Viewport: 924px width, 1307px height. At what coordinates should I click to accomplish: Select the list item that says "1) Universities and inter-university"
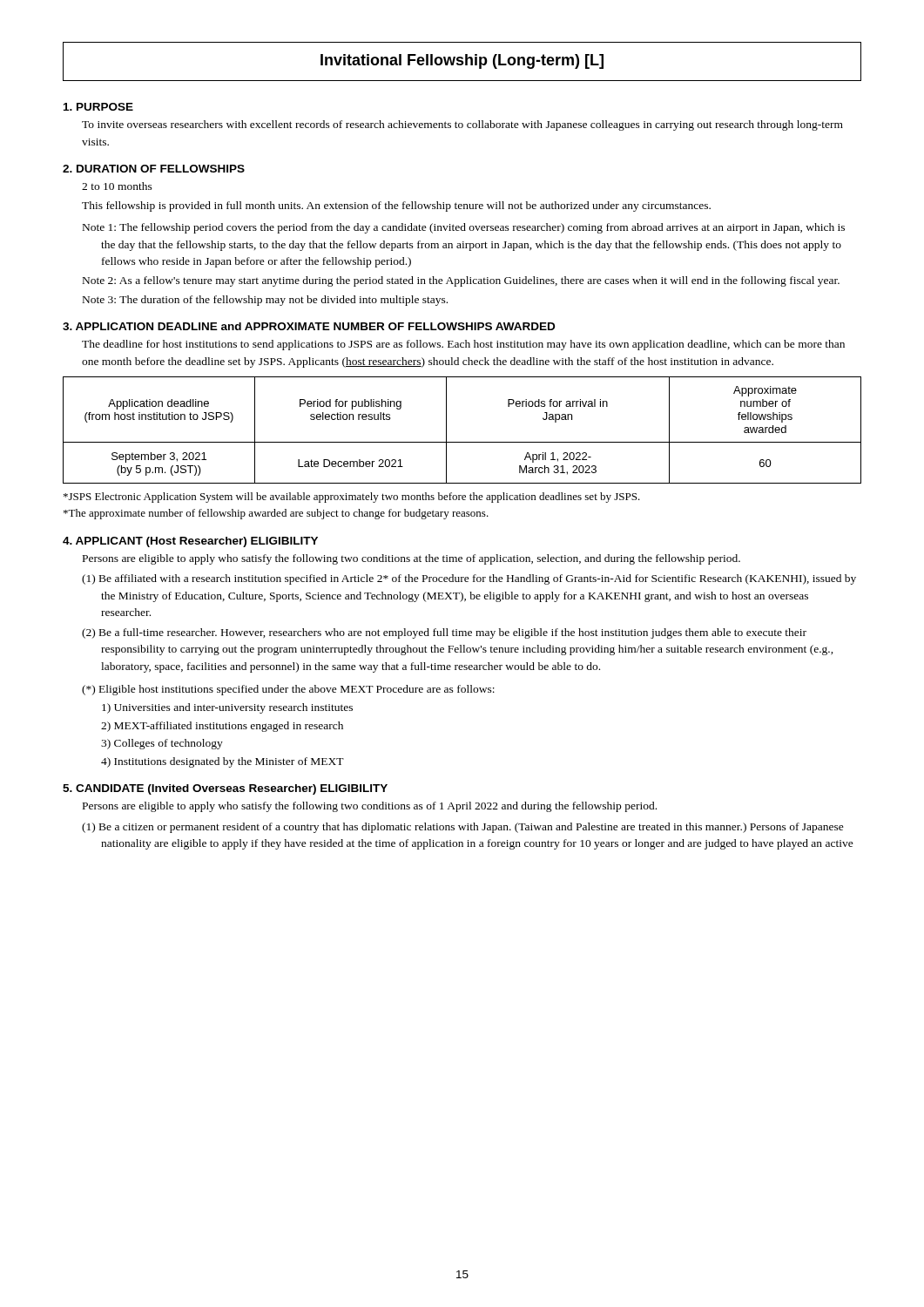click(x=227, y=707)
